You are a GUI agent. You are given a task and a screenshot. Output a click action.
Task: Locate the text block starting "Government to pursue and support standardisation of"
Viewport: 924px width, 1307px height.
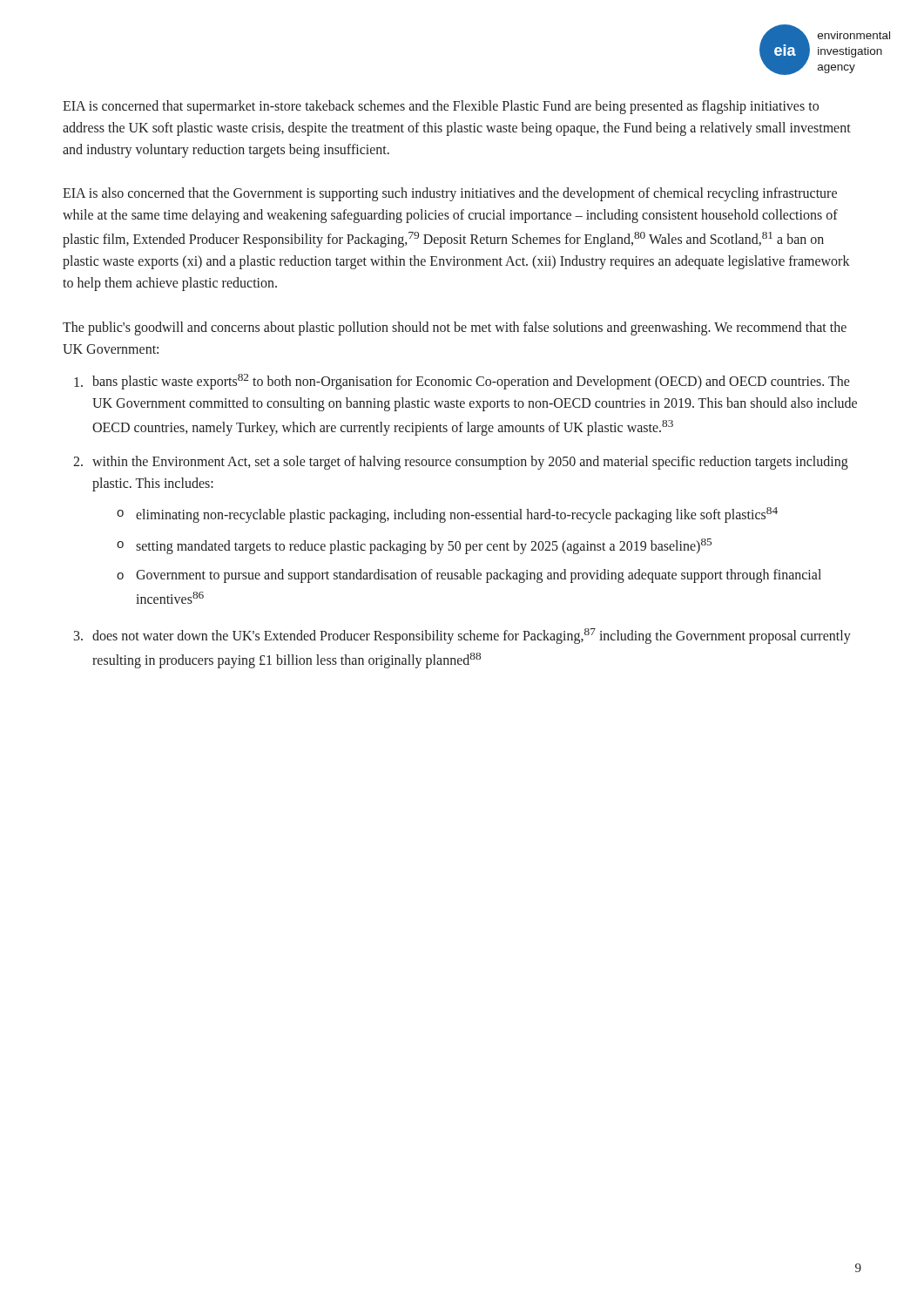point(479,587)
